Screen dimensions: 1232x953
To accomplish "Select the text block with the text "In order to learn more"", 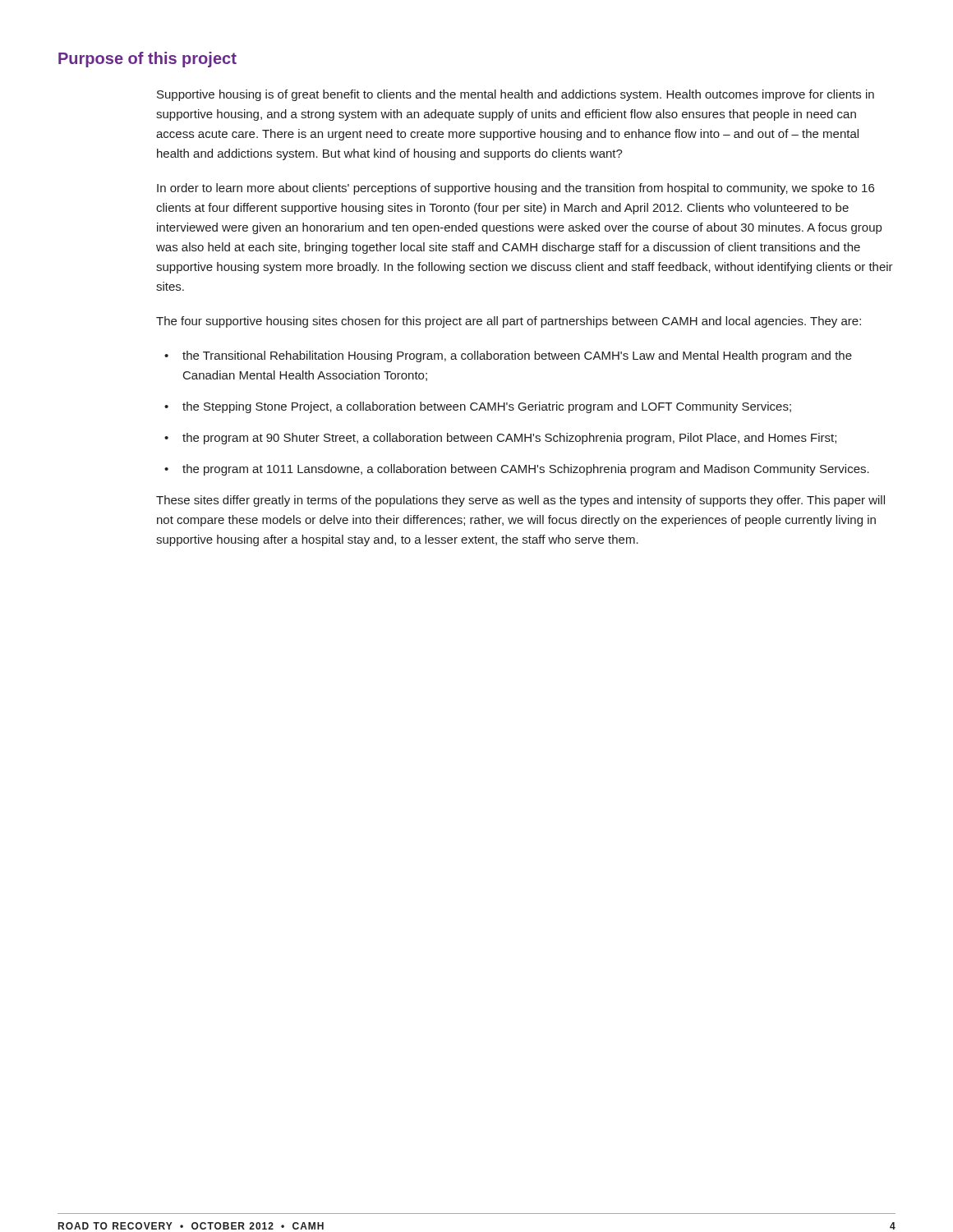I will pyautogui.click(x=524, y=237).
